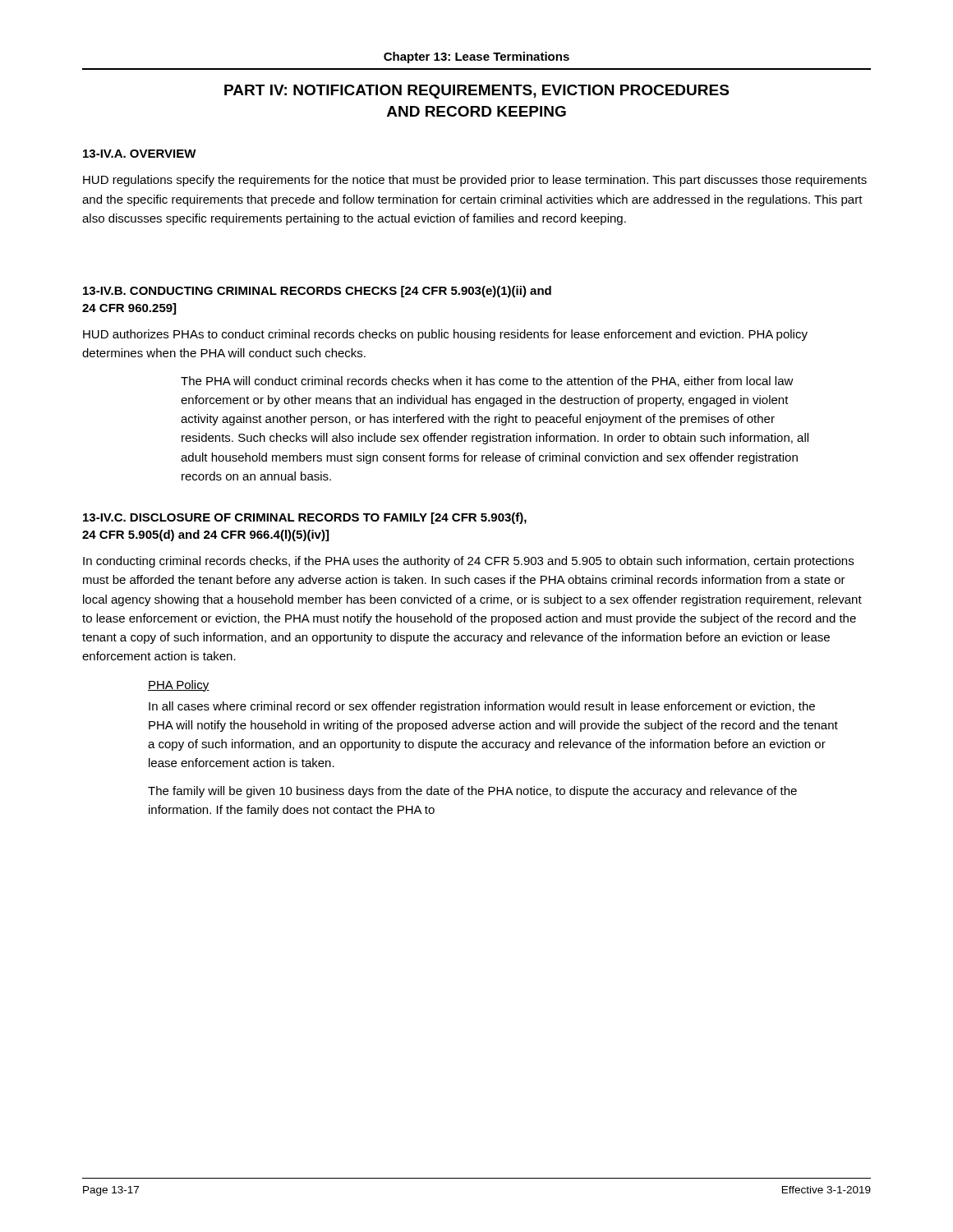Click where it says "13-IV.A. OVERVIEW"

coord(139,153)
